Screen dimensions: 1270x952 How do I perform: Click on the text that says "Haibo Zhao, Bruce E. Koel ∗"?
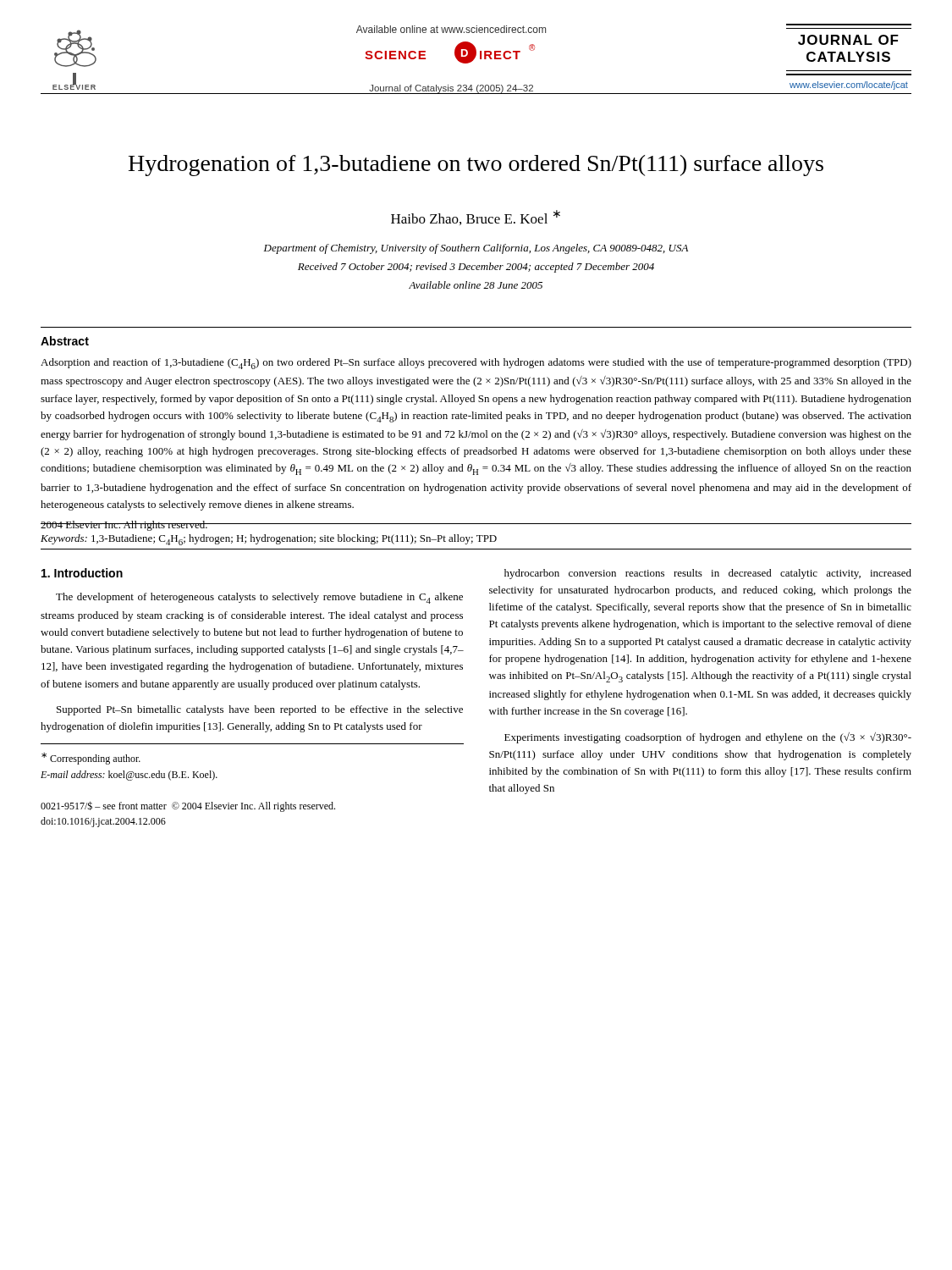point(476,217)
